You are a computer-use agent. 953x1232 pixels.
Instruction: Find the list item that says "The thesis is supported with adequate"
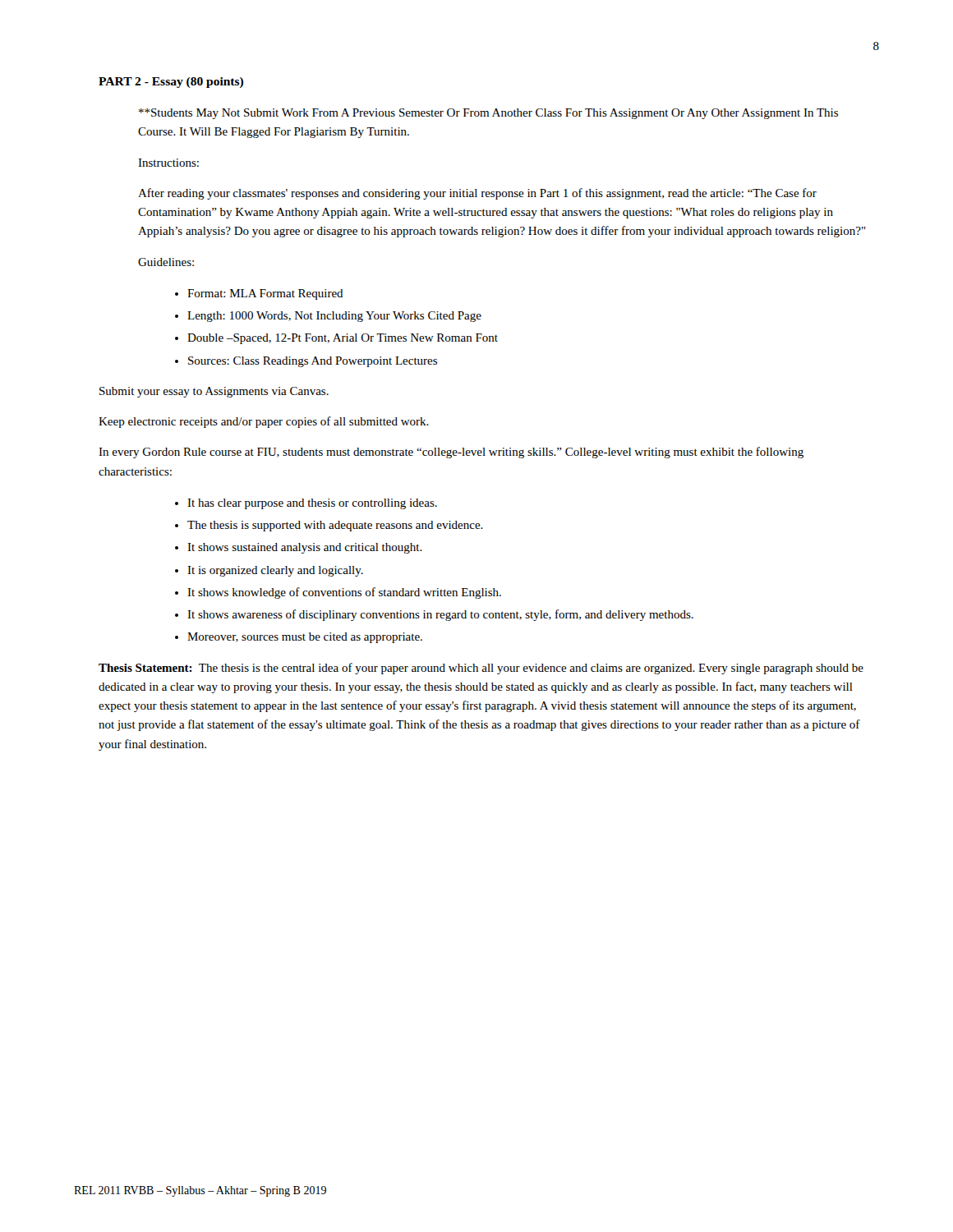335,525
